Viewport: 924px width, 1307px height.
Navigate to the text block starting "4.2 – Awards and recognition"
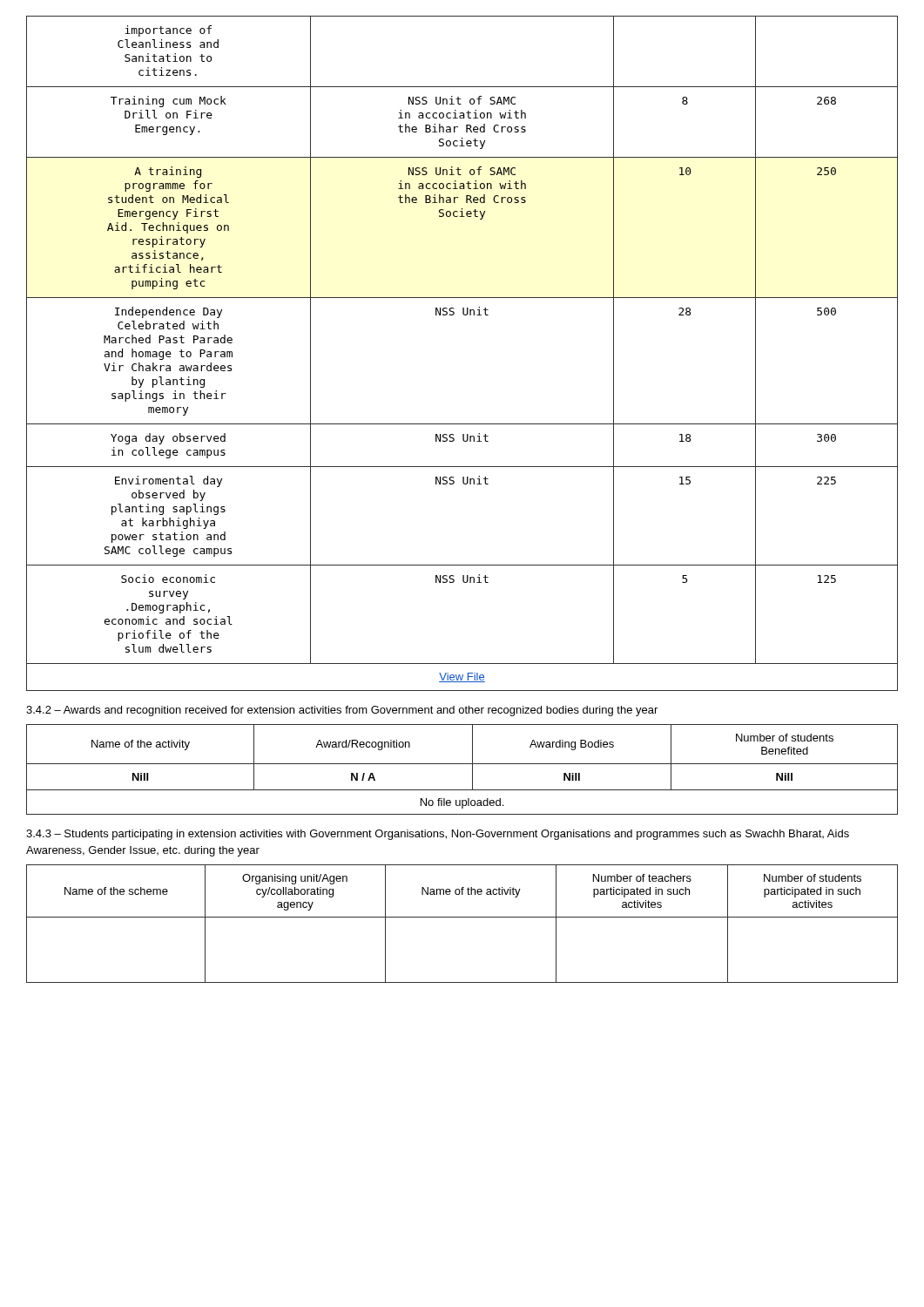coord(342,710)
